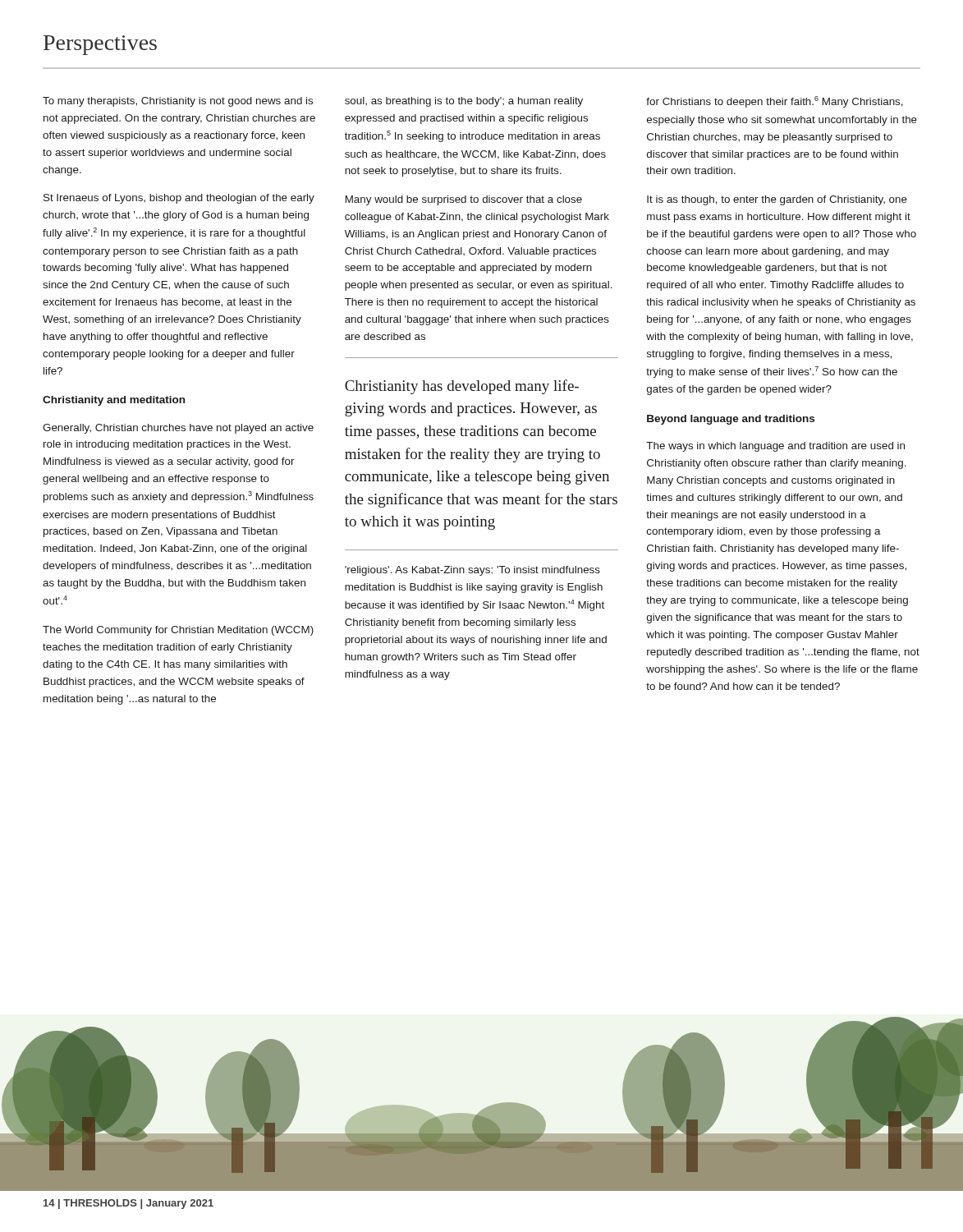Click on the region starting "soul, as breathing is to the body';"
This screenshot has width=963, height=1232.
coord(482,219)
